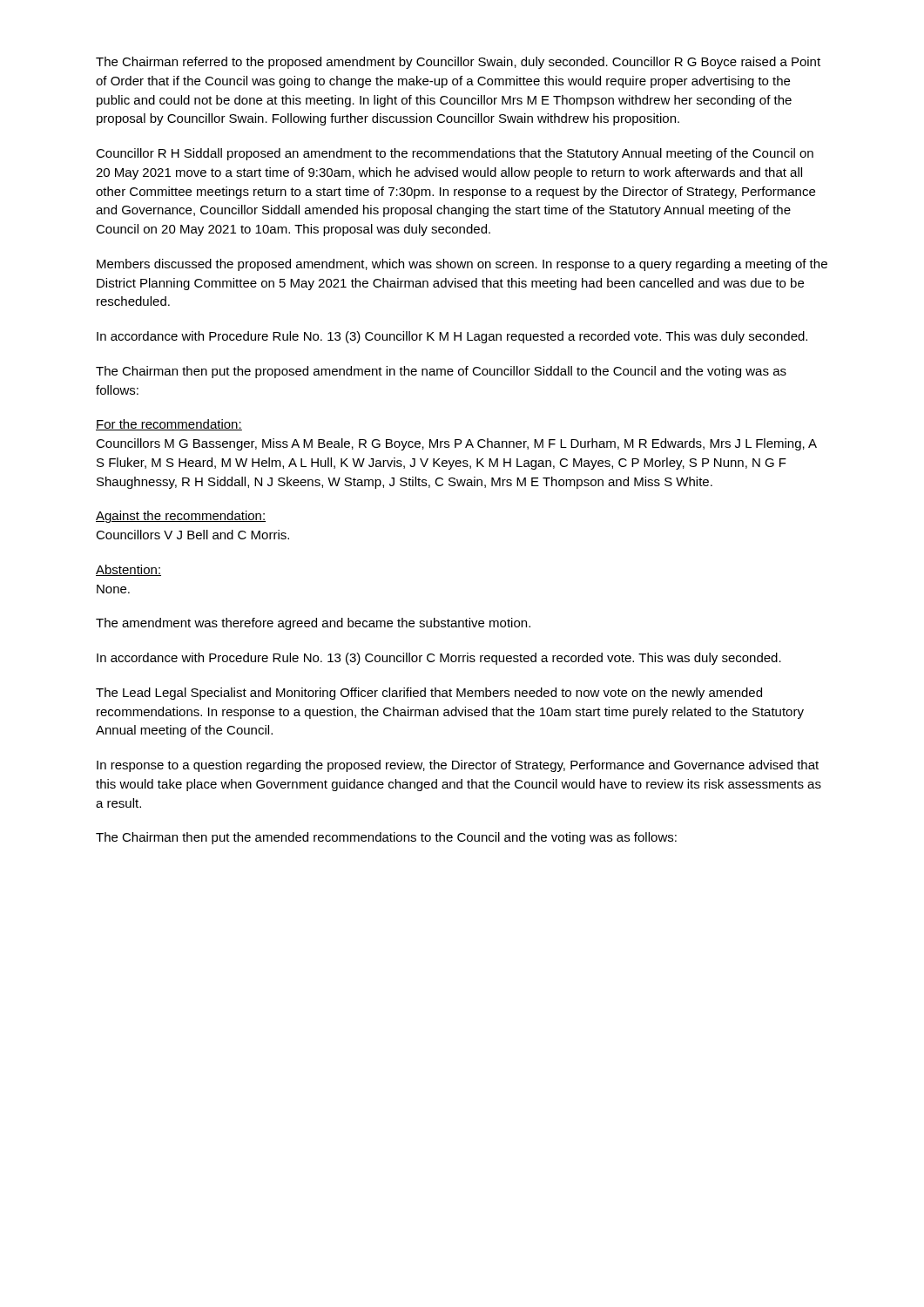Find the passage starting "Councillor R H Siddall proposed an amendment to"
This screenshot has width=924, height=1307.
click(x=456, y=191)
